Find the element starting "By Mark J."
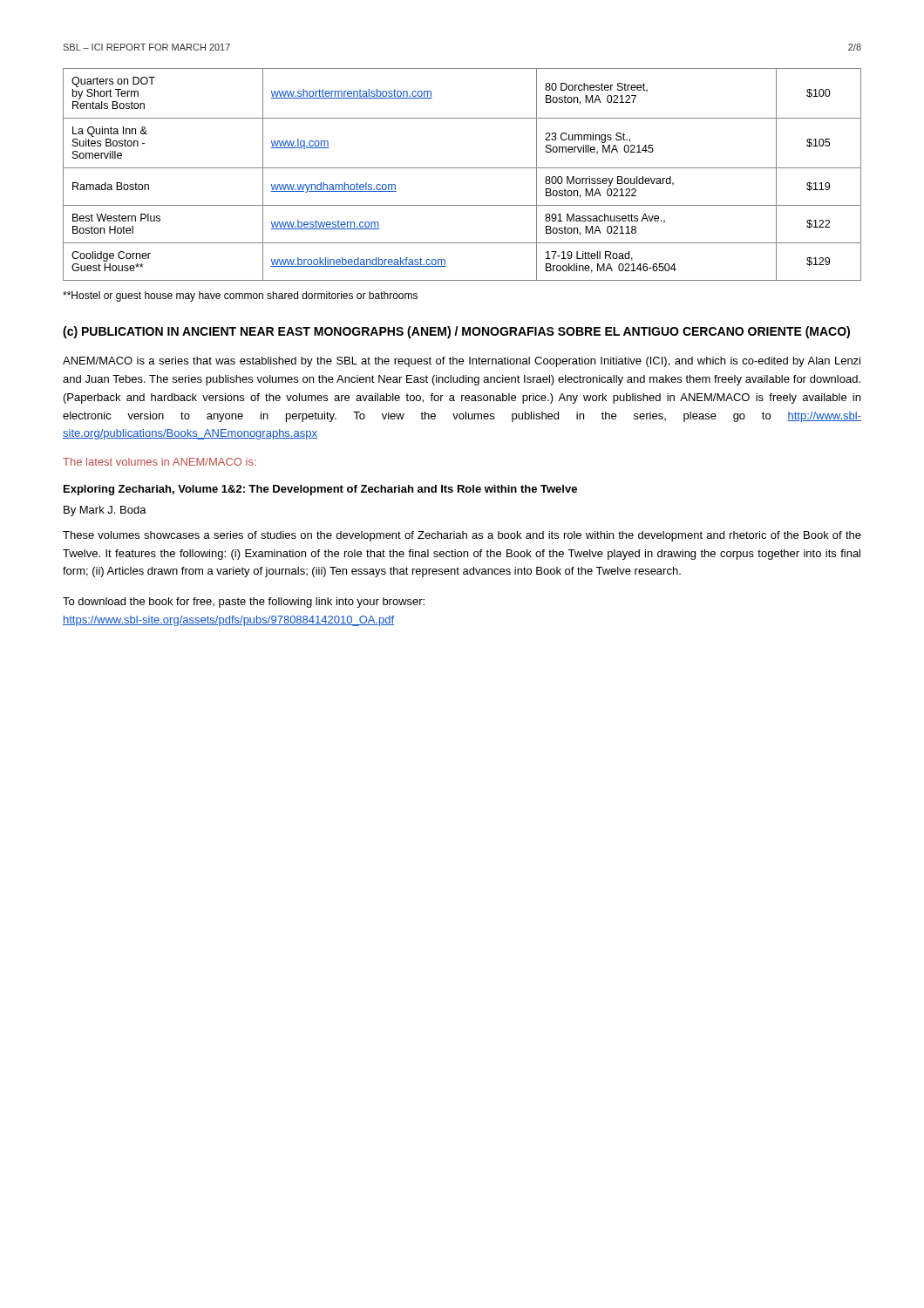The height and width of the screenshot is (1308, 924). (x=104, y=509)
